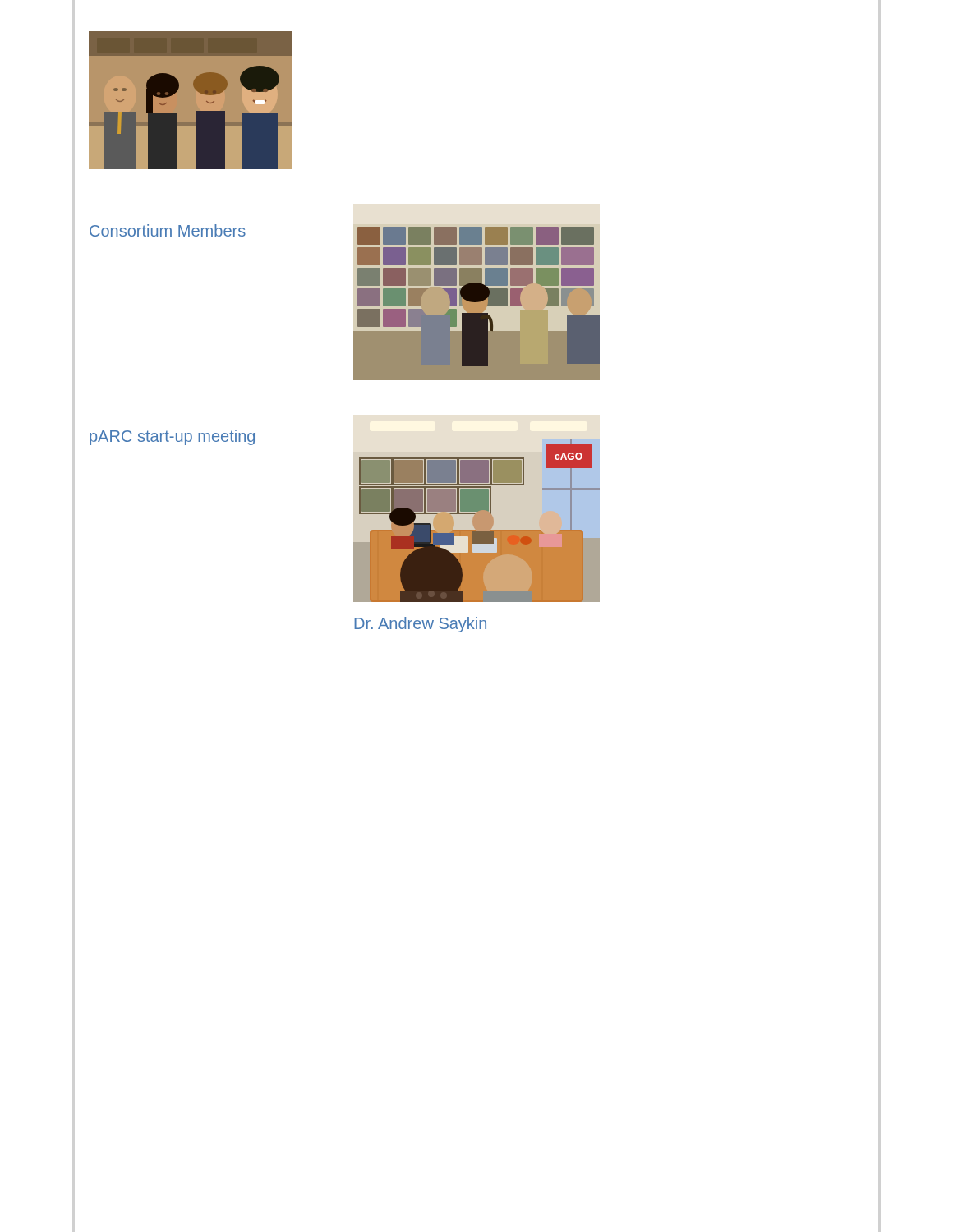Find "pARC start-up meeting" on this page

click(172, 436)
